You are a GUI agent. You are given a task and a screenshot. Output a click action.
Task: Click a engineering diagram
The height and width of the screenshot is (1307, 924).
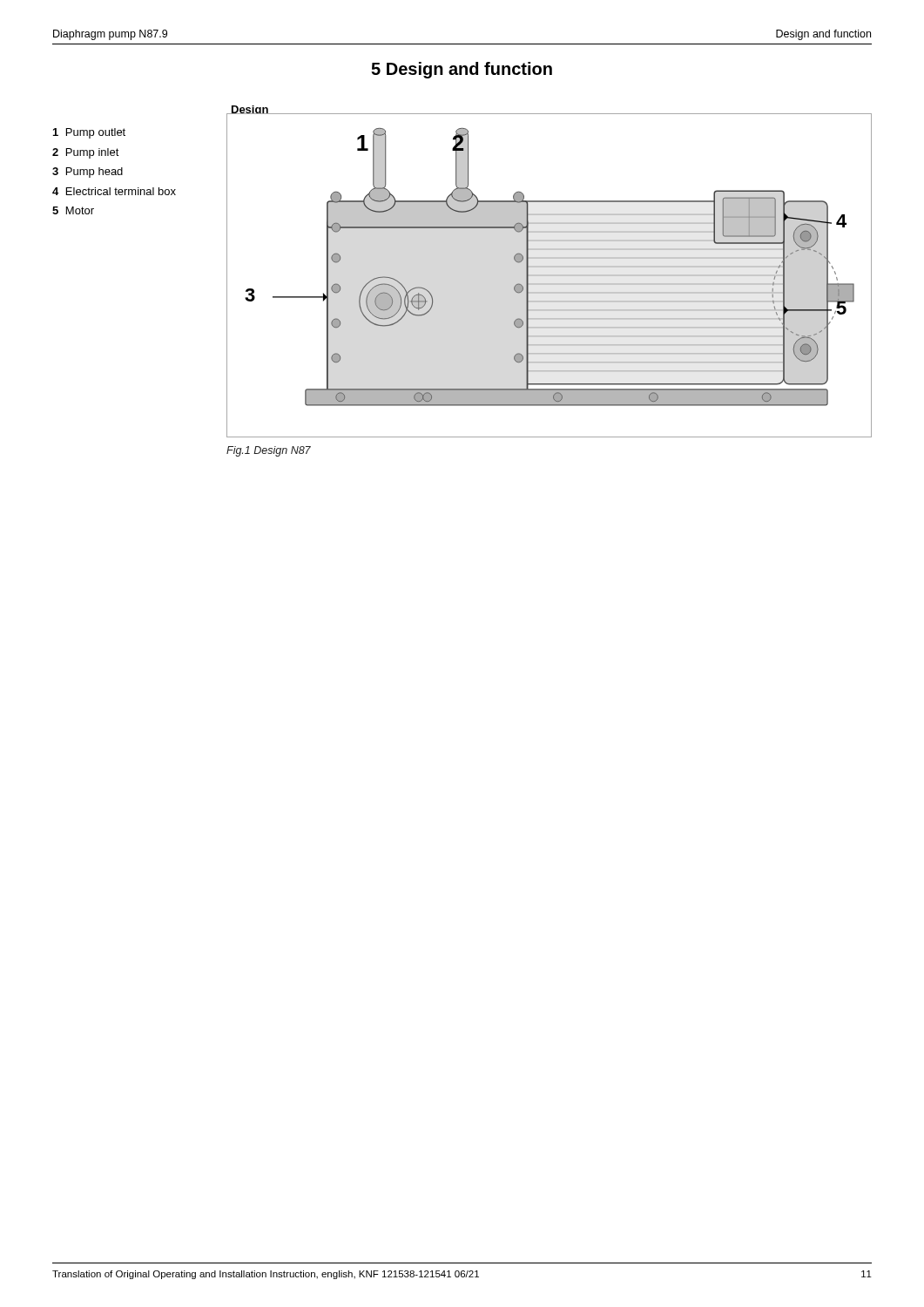click(x=549, y=275)
